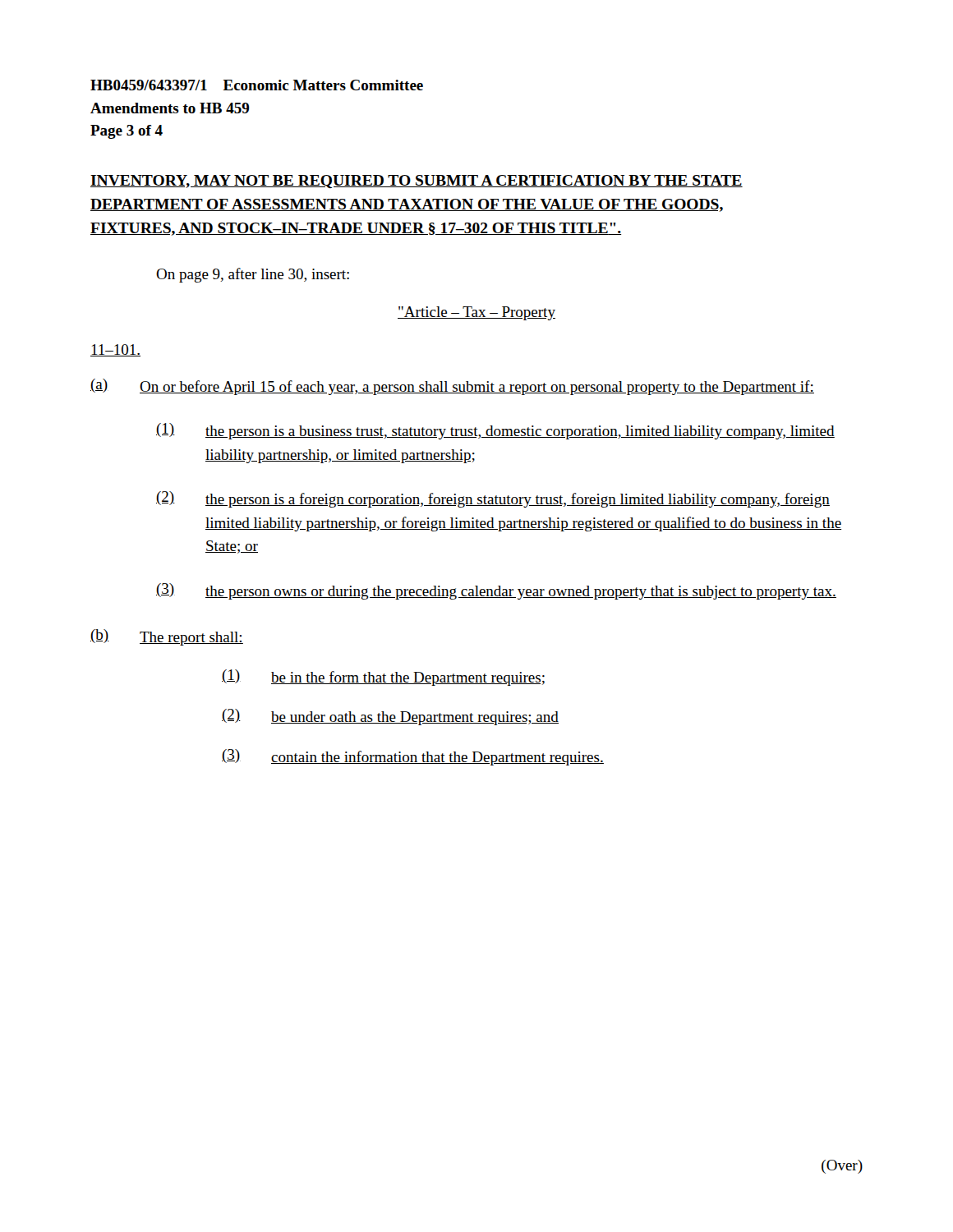Point to the element starting "(1) be in the form that"
This screenshot has height=1232, width=953.
pos(542,678)
